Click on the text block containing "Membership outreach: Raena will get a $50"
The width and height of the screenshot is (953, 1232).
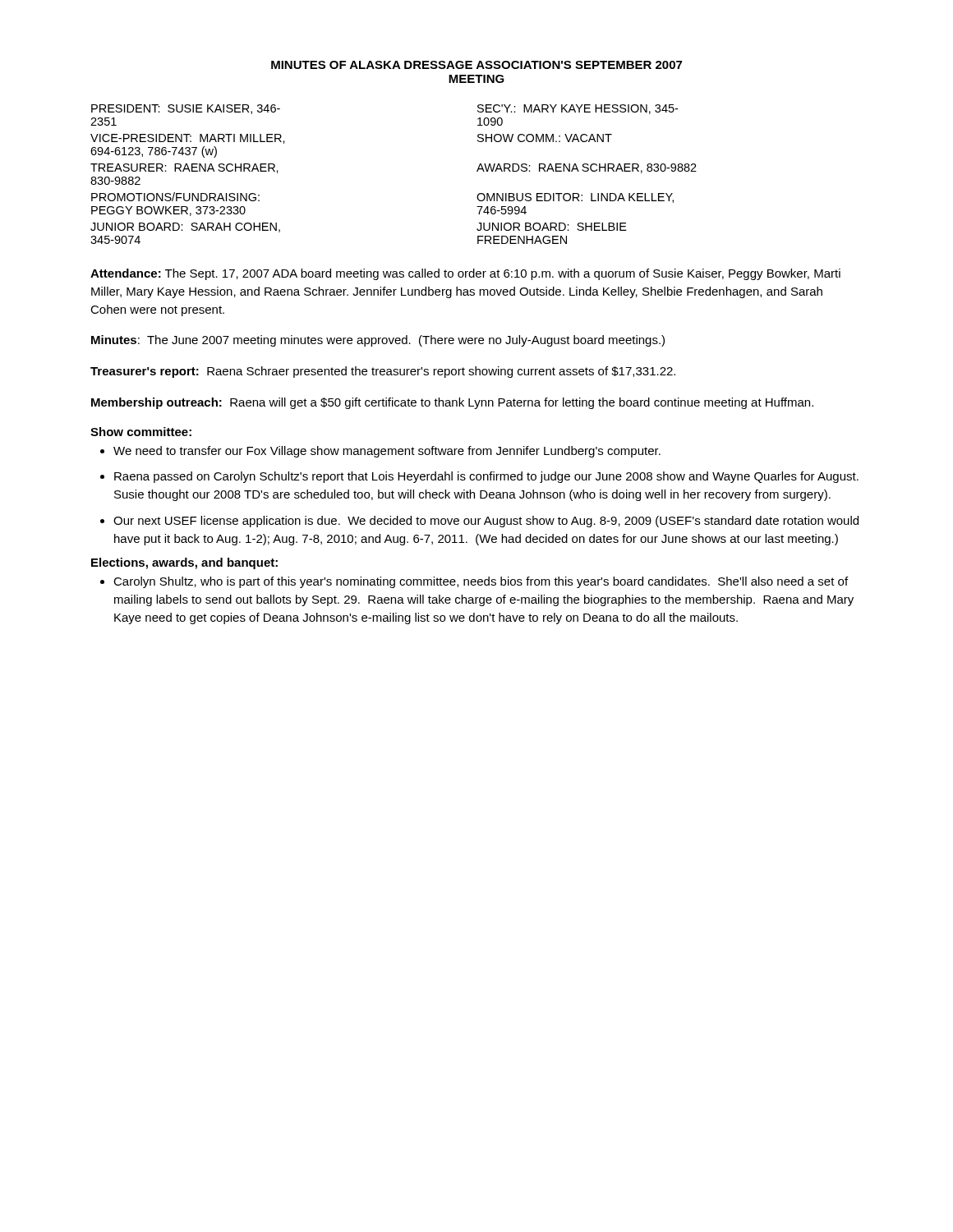click(452, 402)
